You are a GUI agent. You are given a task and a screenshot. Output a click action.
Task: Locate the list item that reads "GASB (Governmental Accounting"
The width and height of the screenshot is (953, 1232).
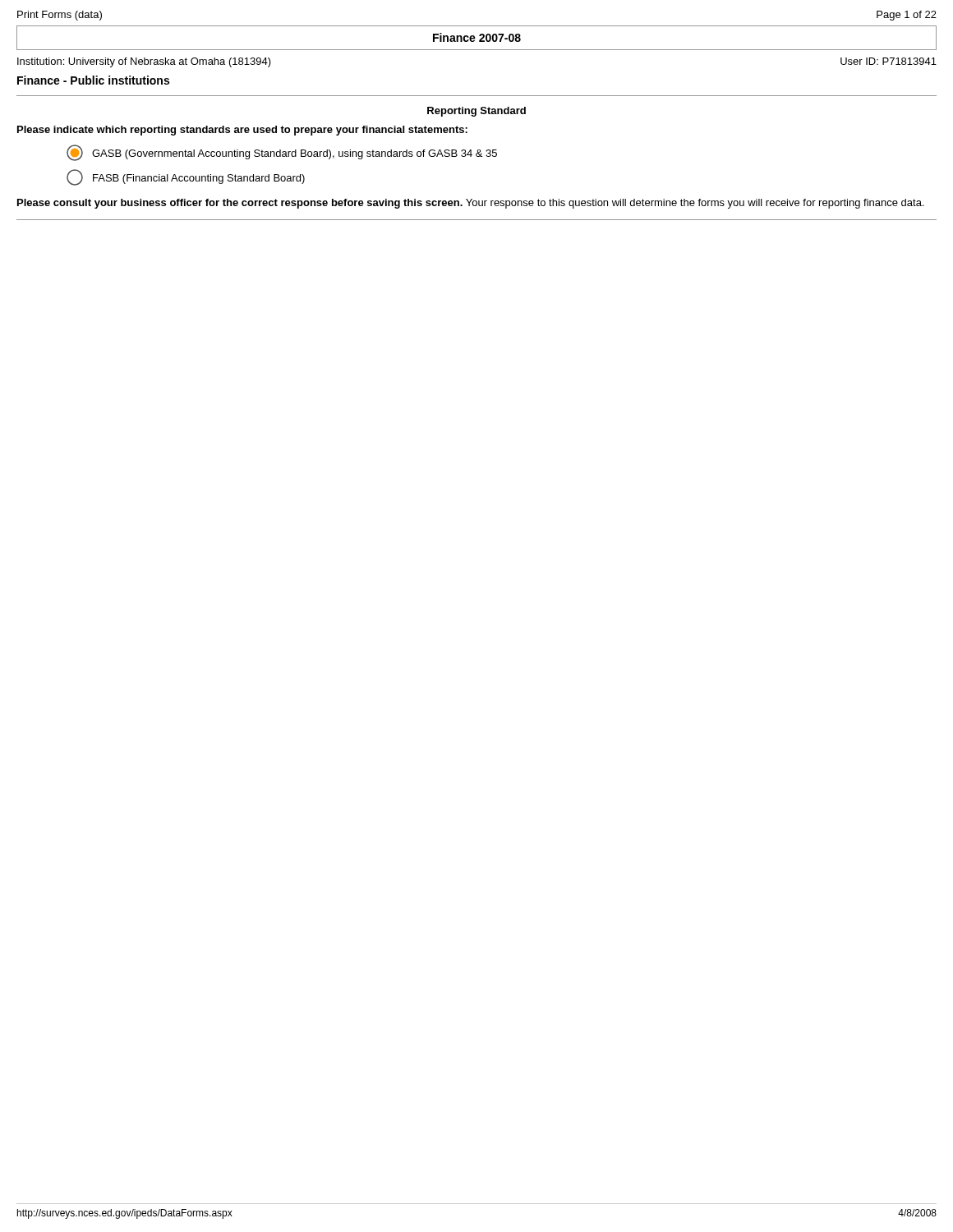click(x=282, y=153)
